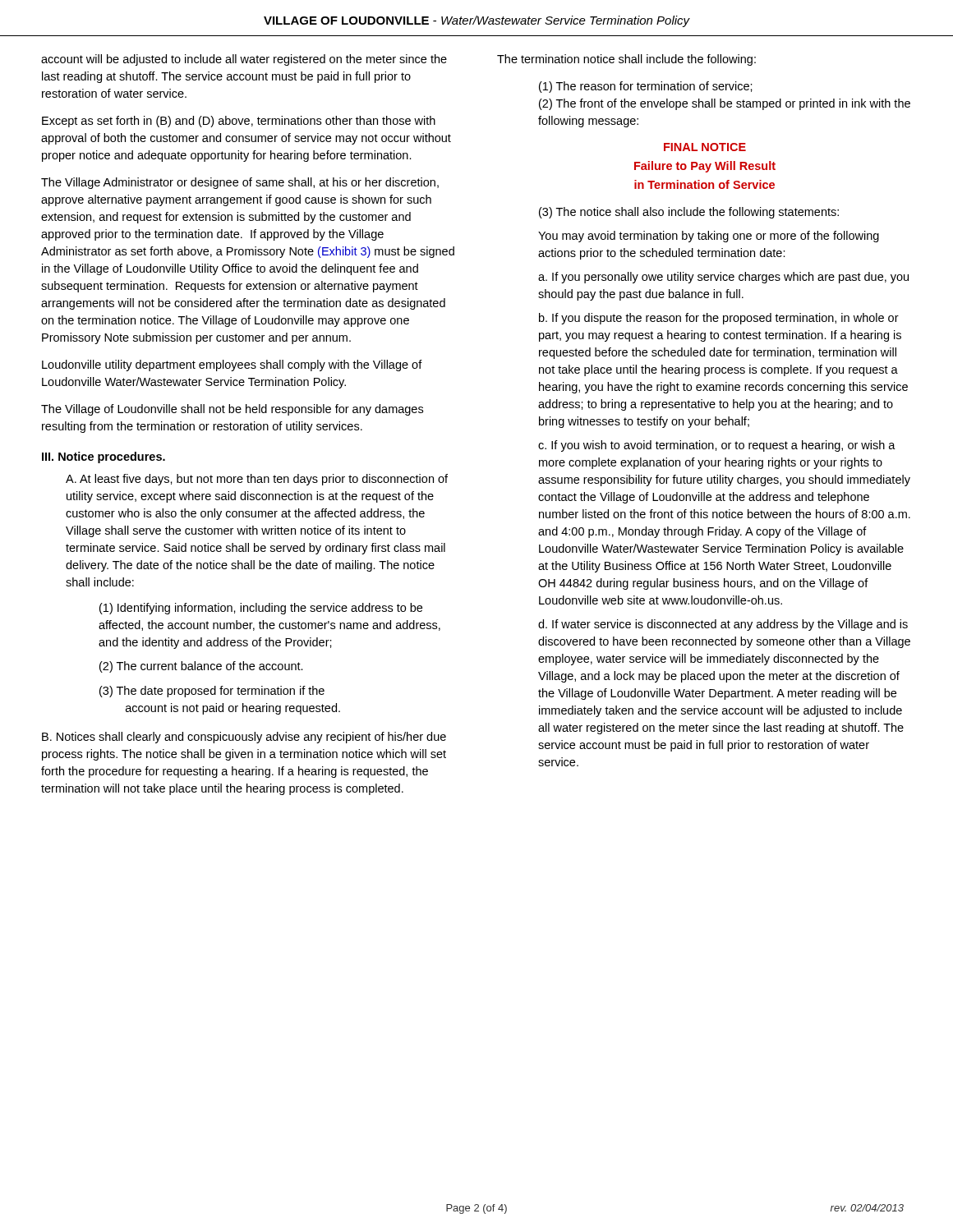The height and width of the screenshot is (1232, 953).
Task: Click on the text block containing "The Village Administrator or designee of"
Action: (248, 261)
